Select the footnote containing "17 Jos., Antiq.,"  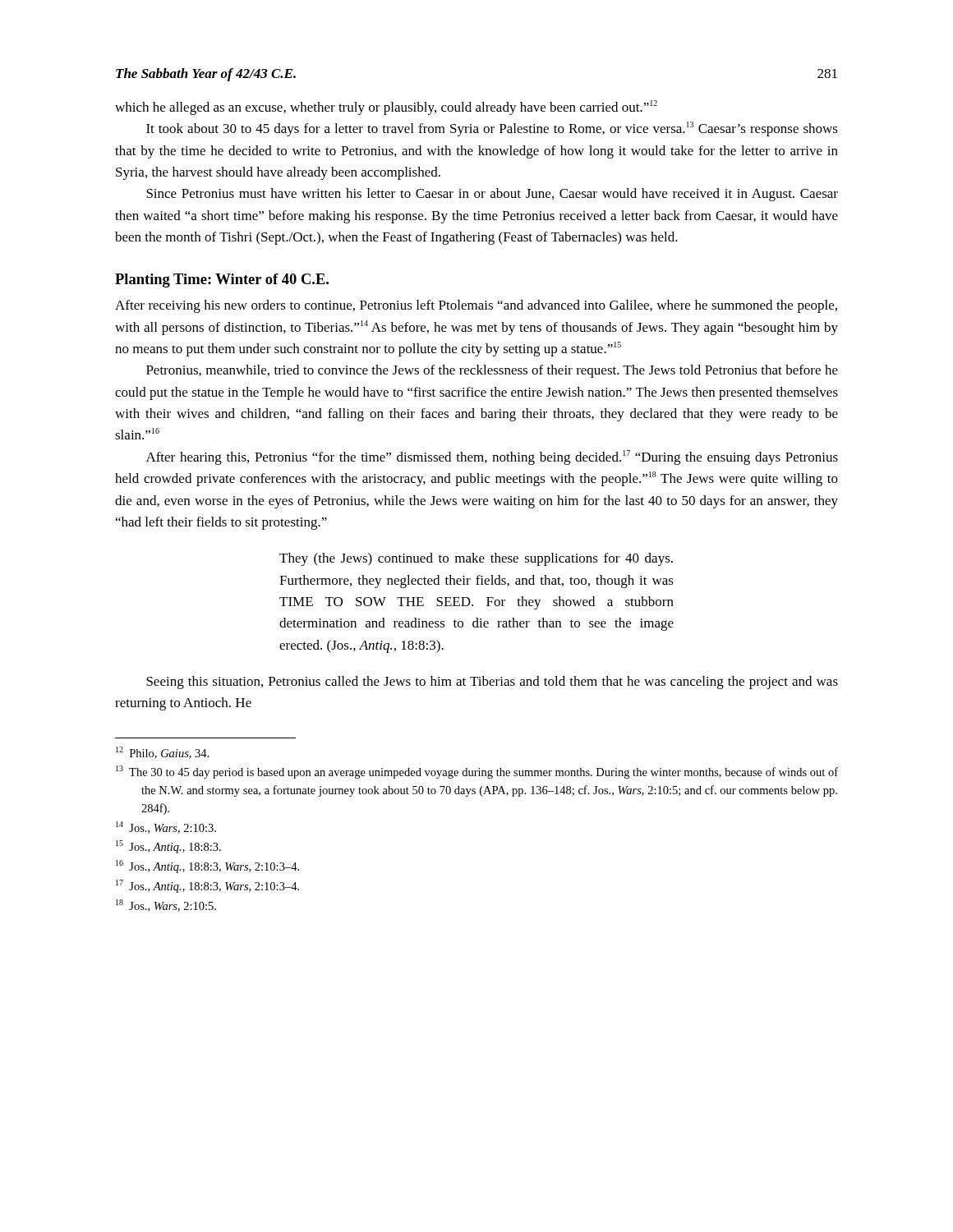(207, 885)
